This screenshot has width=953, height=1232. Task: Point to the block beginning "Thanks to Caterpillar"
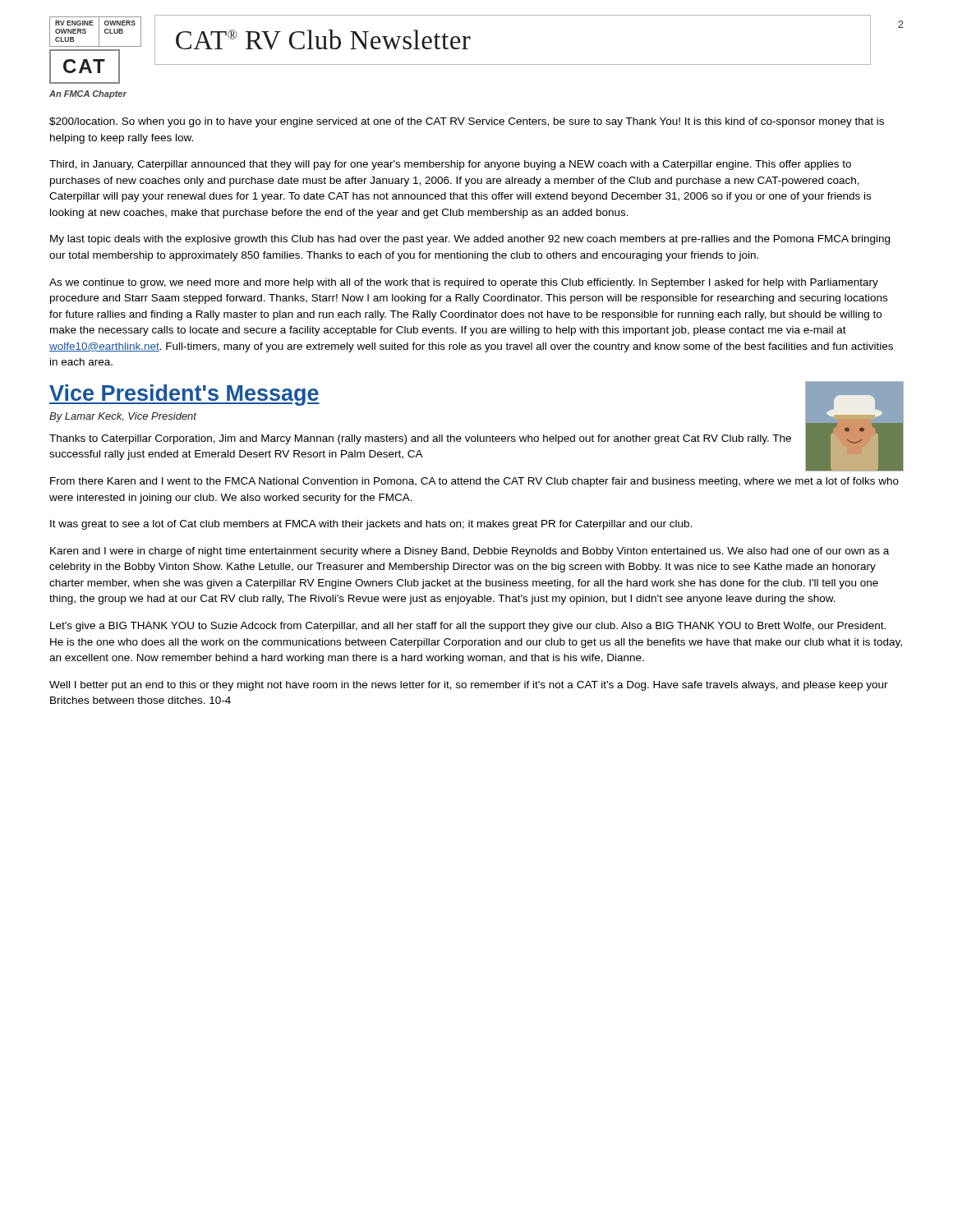pyautogui.click(x=420, y=446)
